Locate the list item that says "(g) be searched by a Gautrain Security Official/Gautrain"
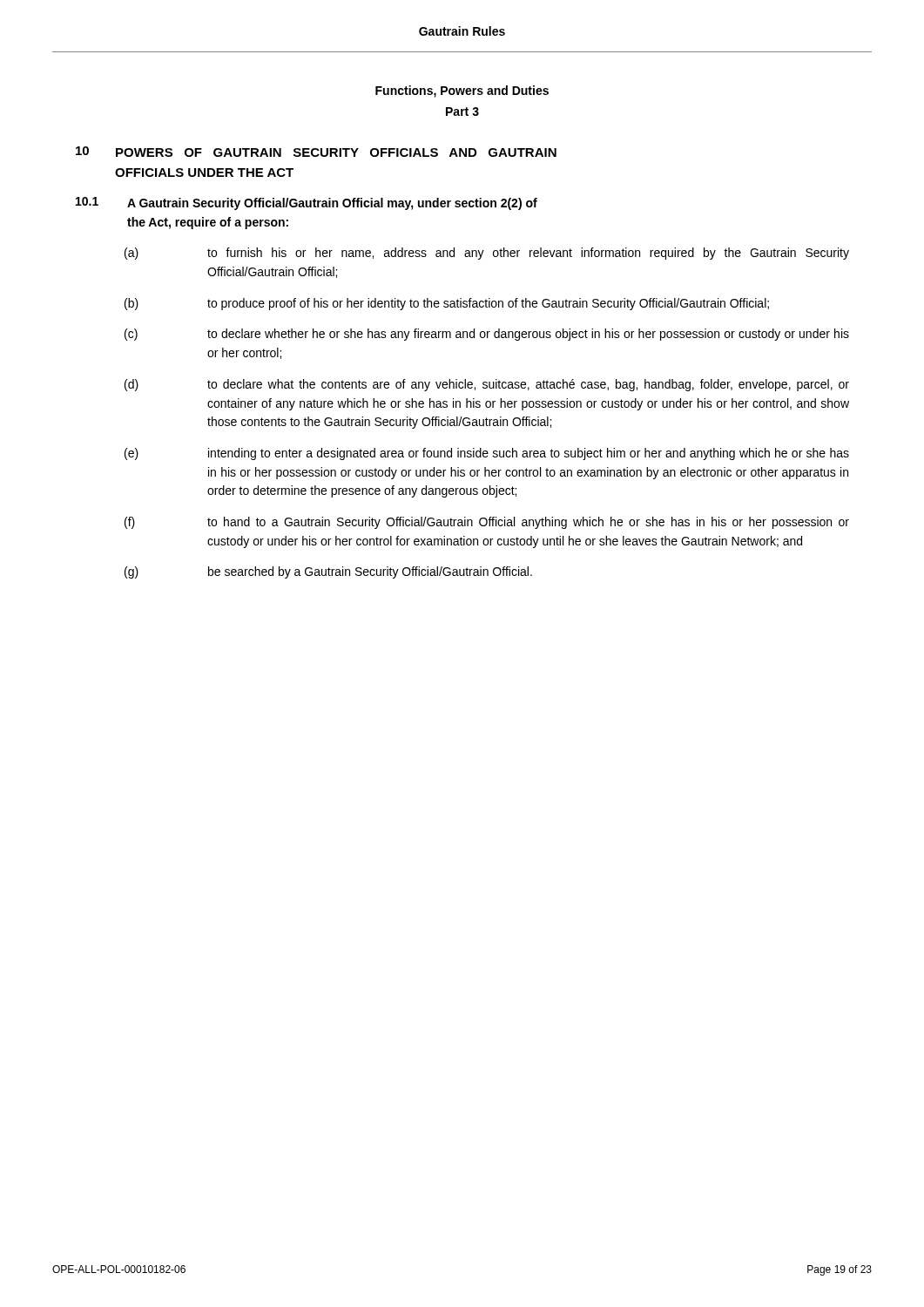924x1307 pixels. point(304,573)
